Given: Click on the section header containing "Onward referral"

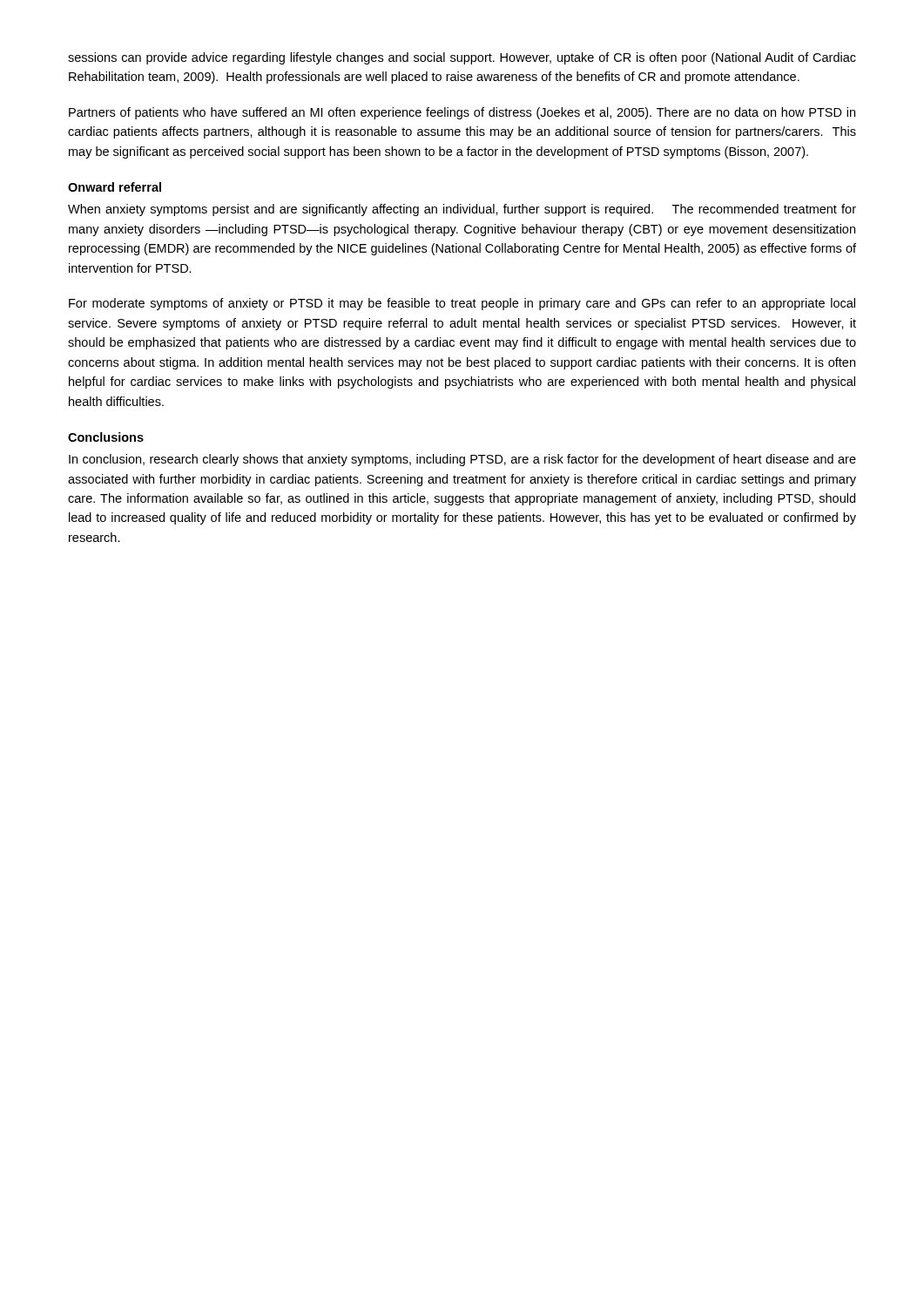Looking at the screenshot, I should pyautogui.click(x=115, y=188).
